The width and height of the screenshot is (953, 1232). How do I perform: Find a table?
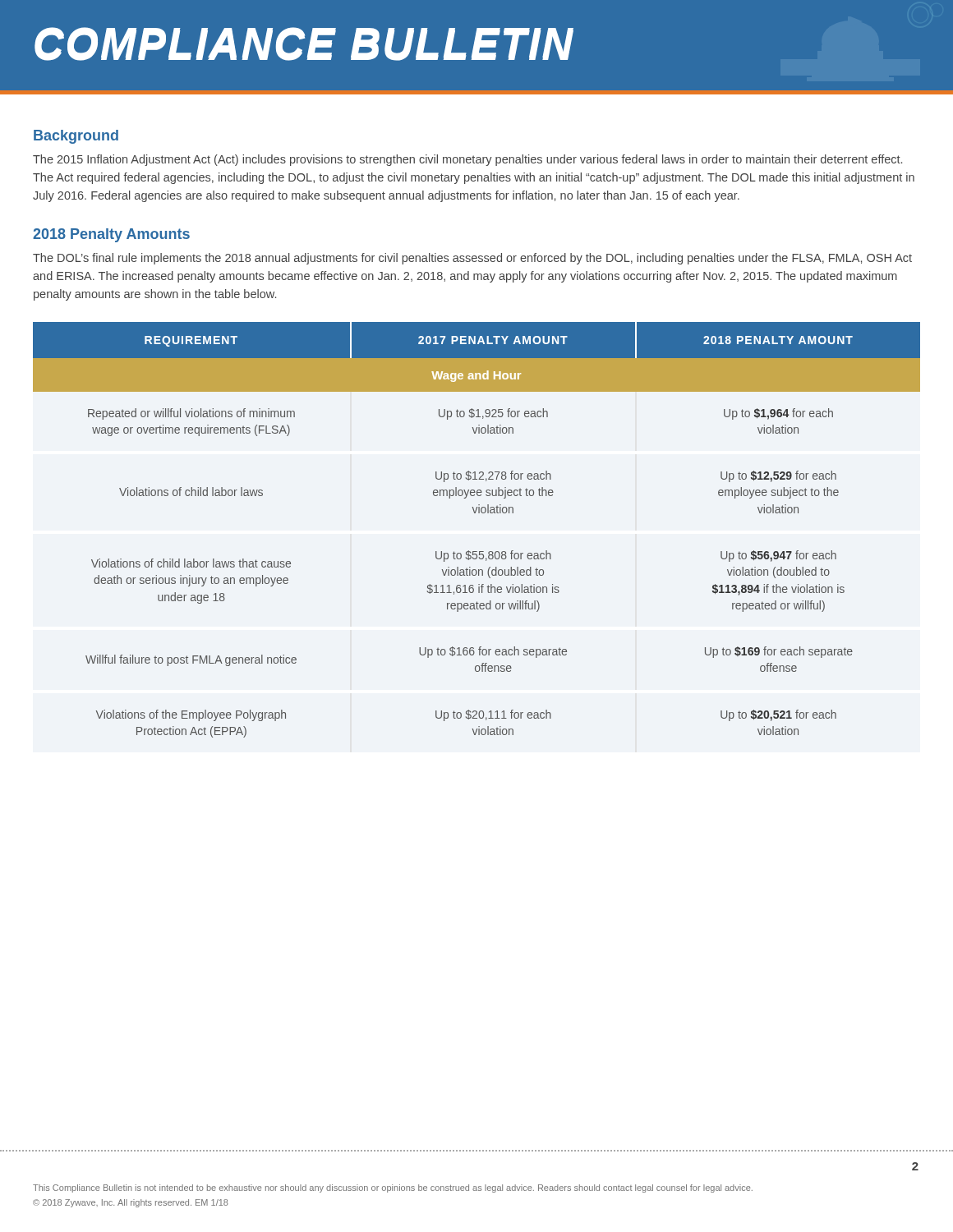click(x=476, y=539)
